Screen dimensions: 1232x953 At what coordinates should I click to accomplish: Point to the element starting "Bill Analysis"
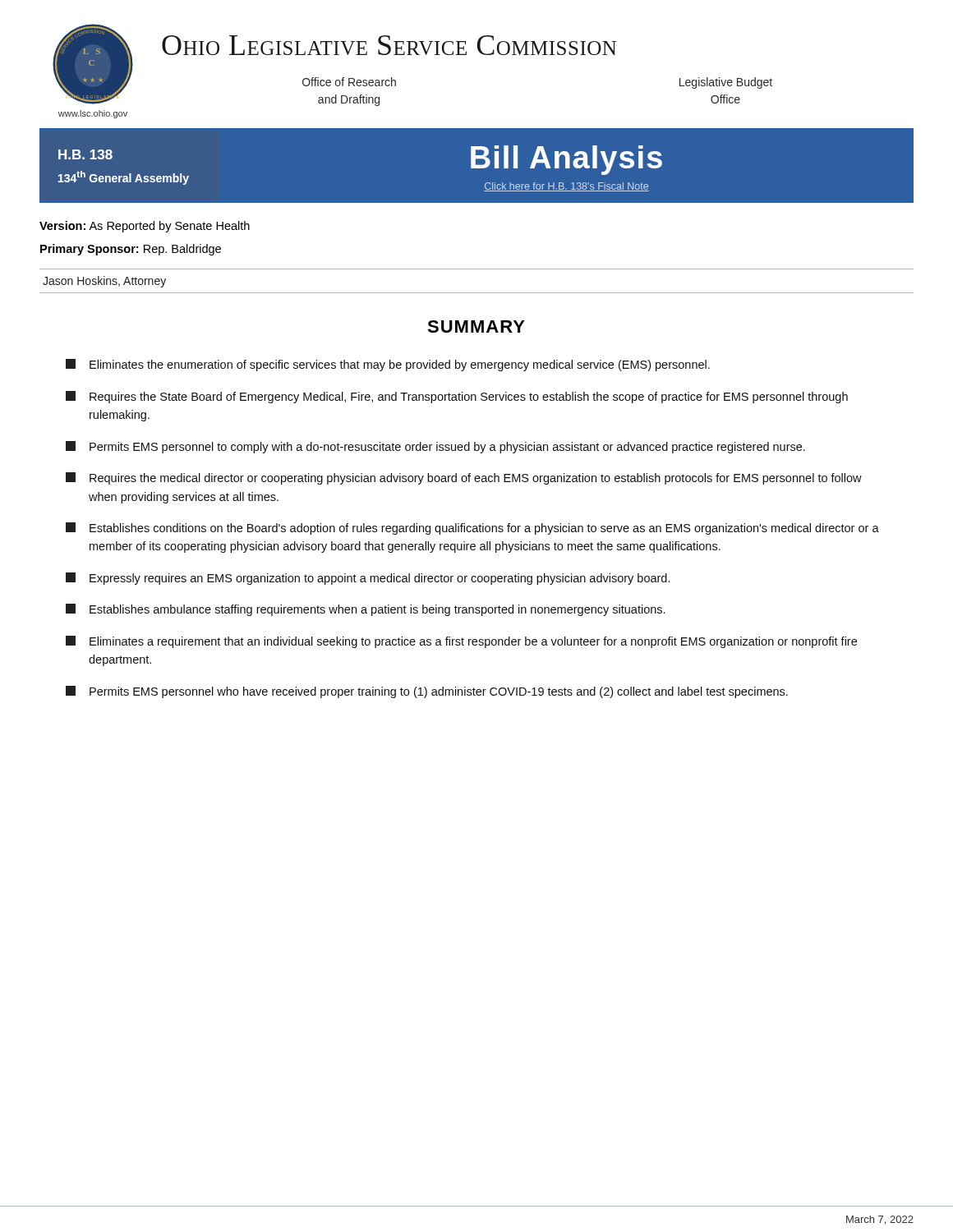(x=566, y=158)
